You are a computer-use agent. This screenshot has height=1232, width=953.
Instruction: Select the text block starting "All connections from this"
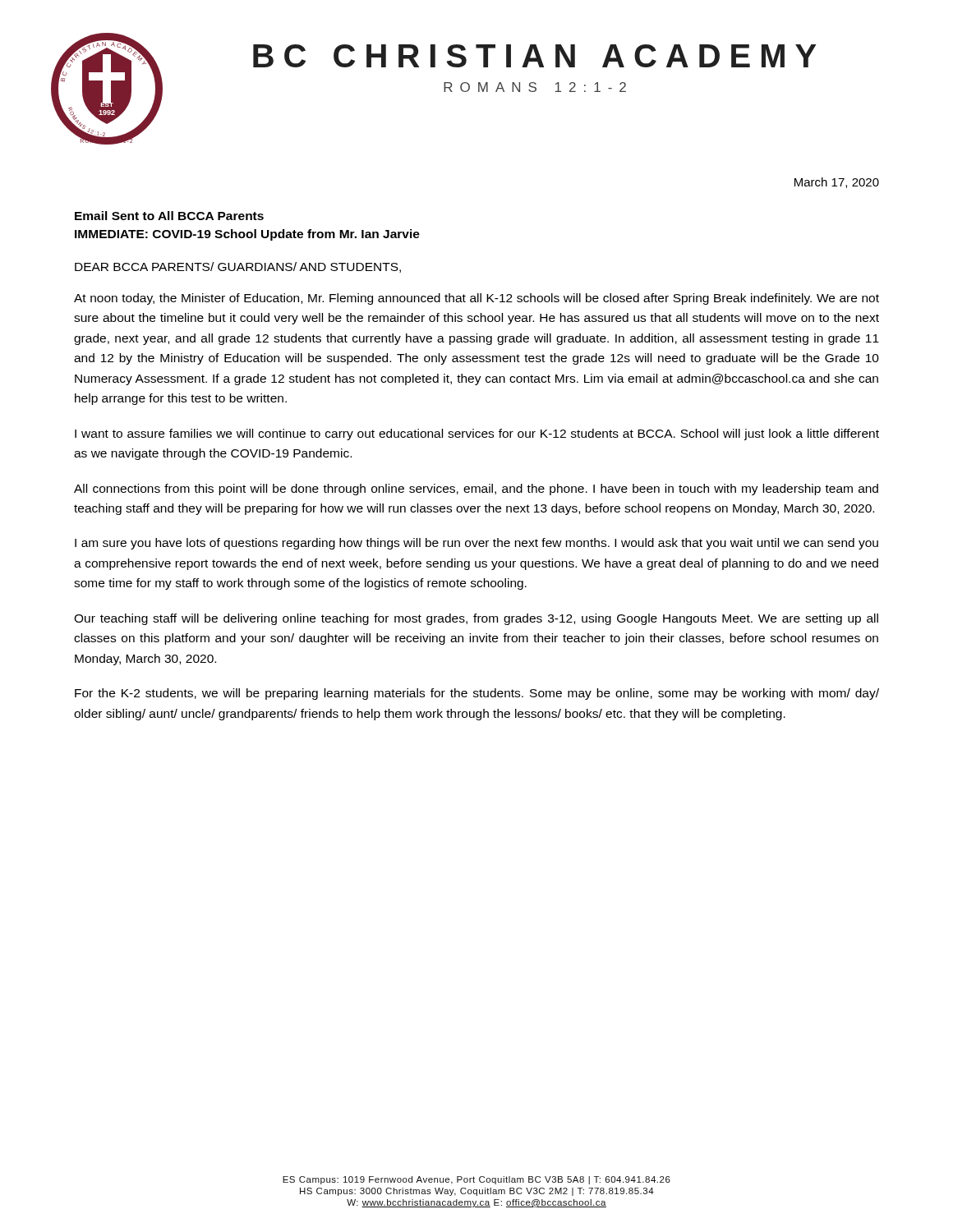pos(476,498)
